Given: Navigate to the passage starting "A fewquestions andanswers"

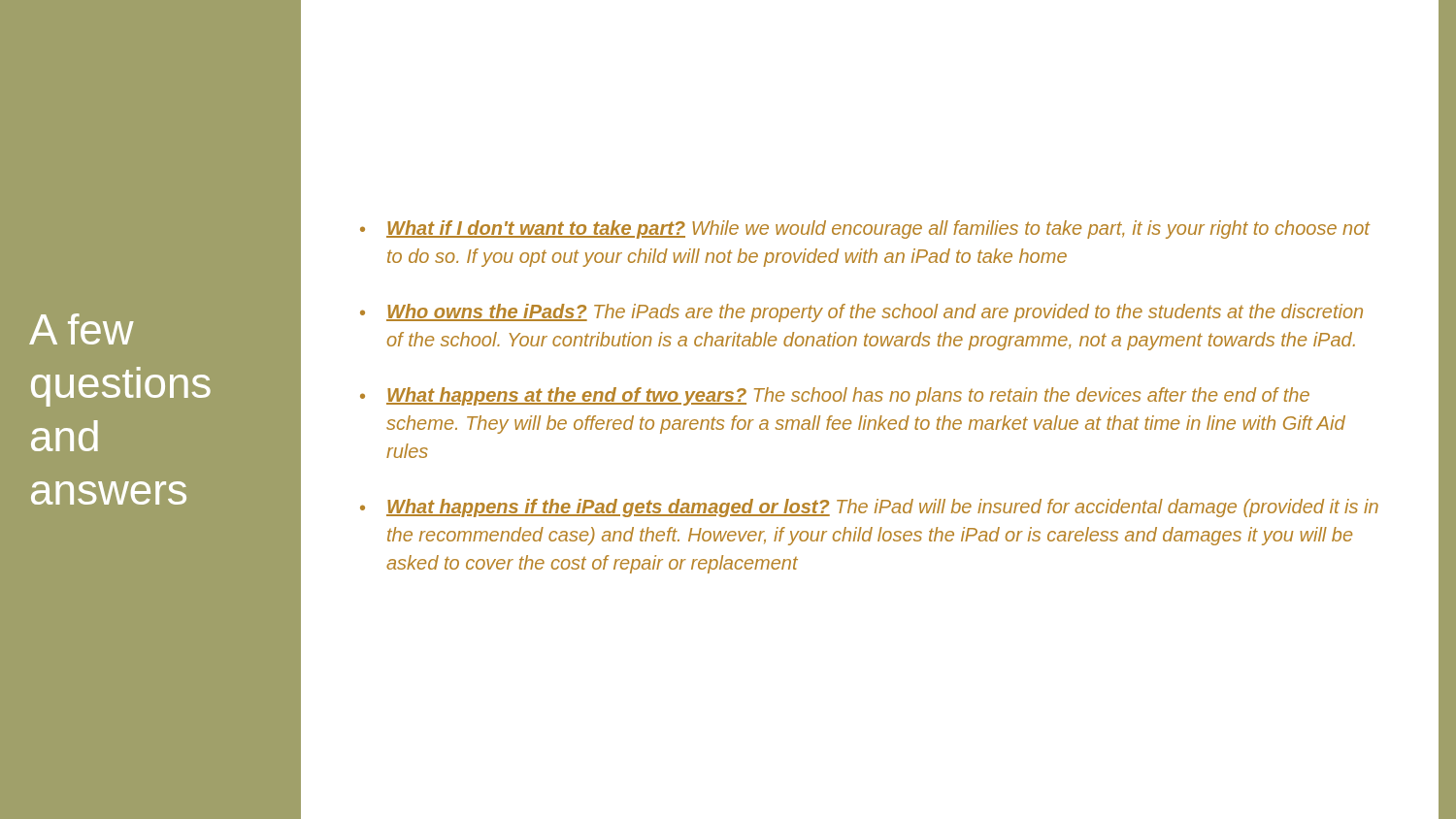Looking at the screenshot, I should tap(121, 410).
